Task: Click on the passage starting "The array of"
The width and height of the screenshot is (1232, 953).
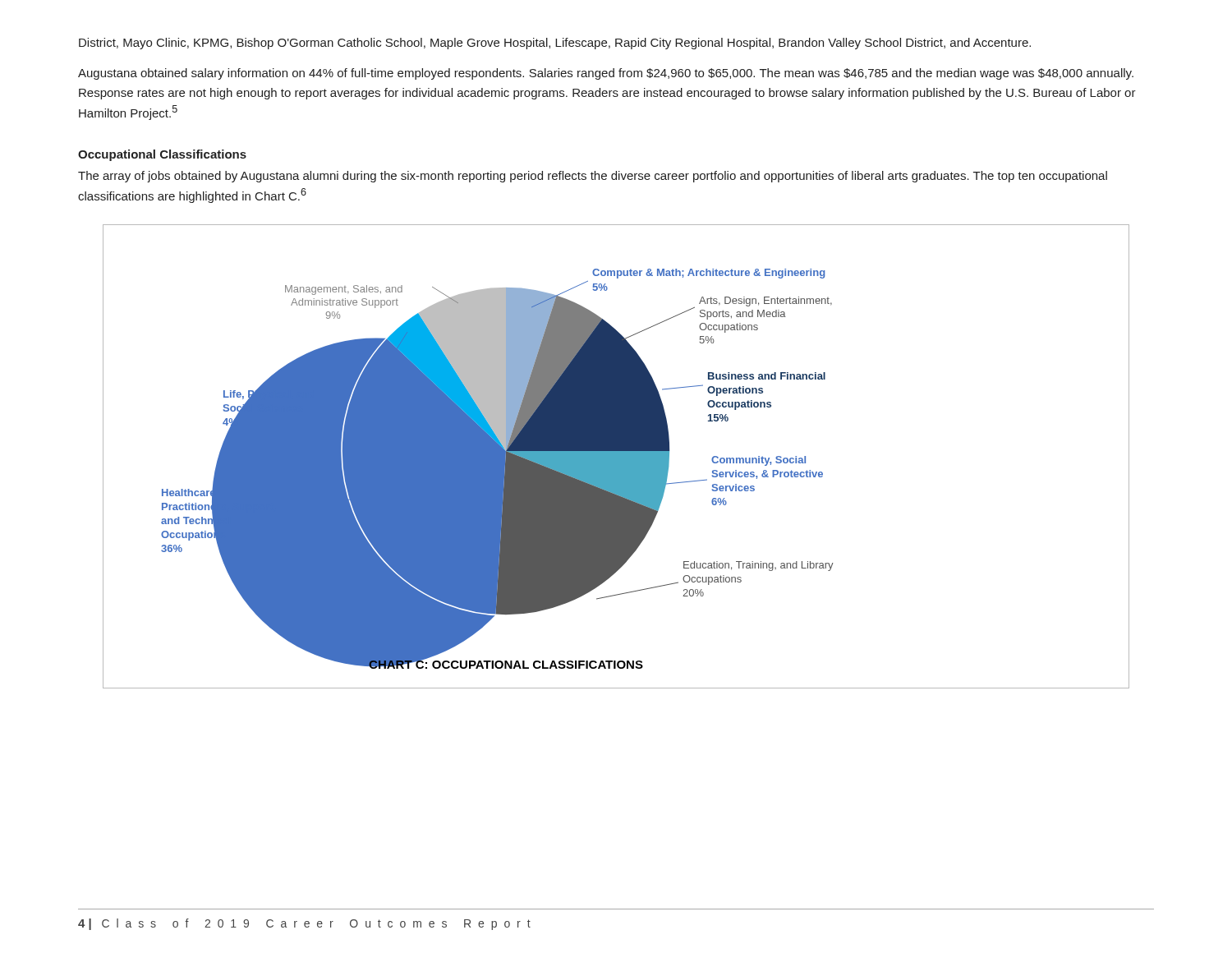Action: (593, 186)
